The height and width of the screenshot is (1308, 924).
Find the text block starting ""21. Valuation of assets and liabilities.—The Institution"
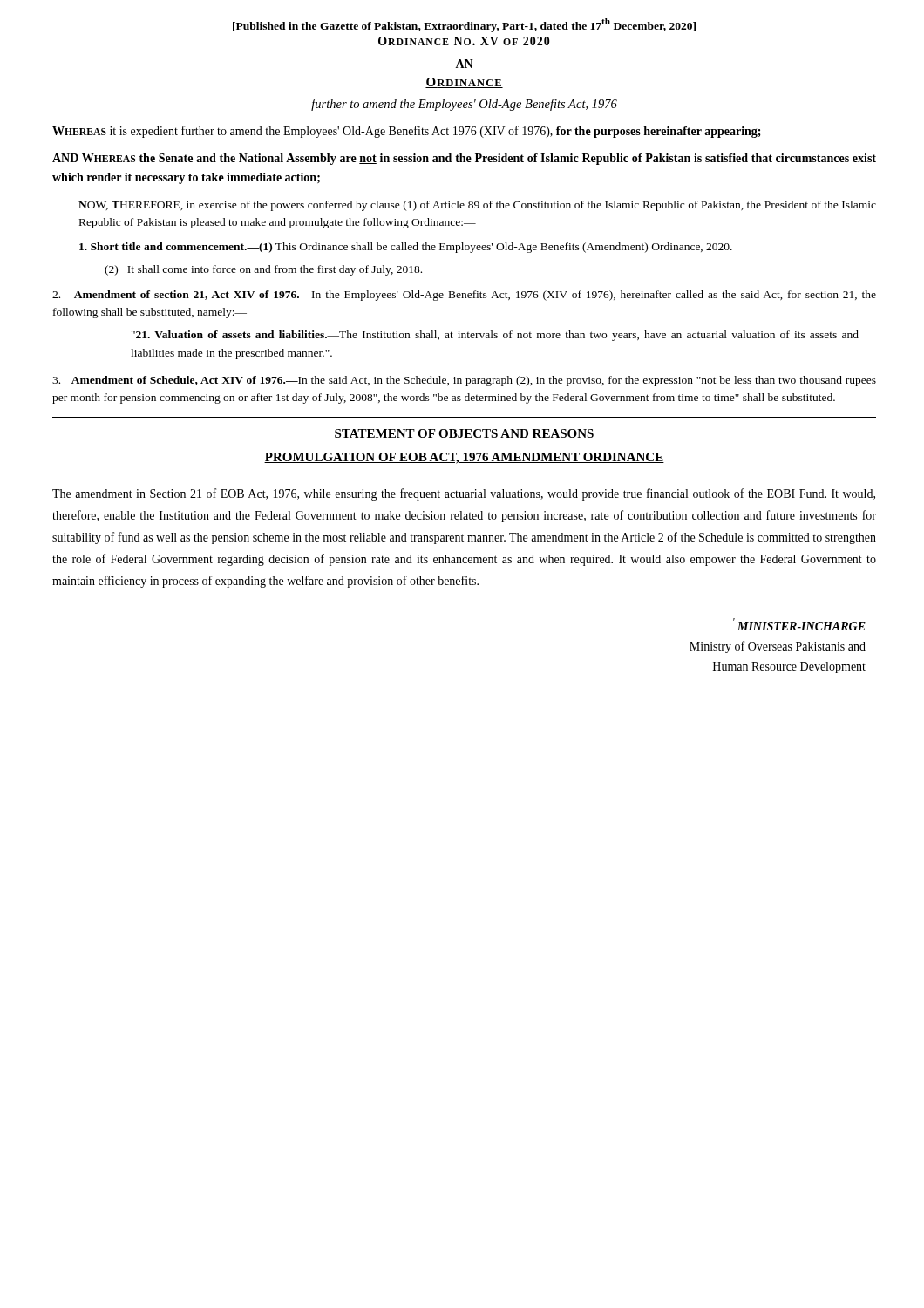point(495,344)
